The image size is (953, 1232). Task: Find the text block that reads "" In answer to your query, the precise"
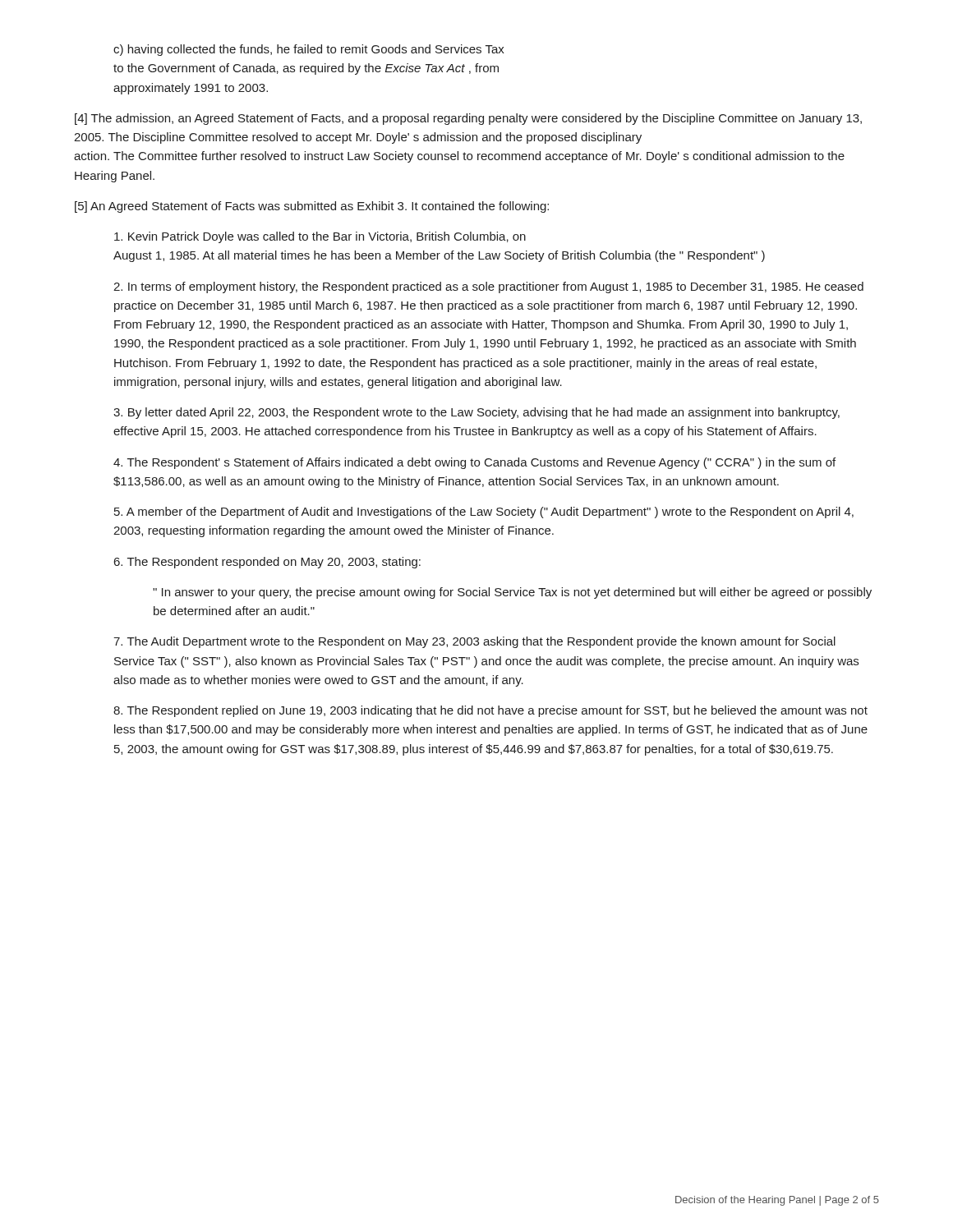tap(512, 601)
